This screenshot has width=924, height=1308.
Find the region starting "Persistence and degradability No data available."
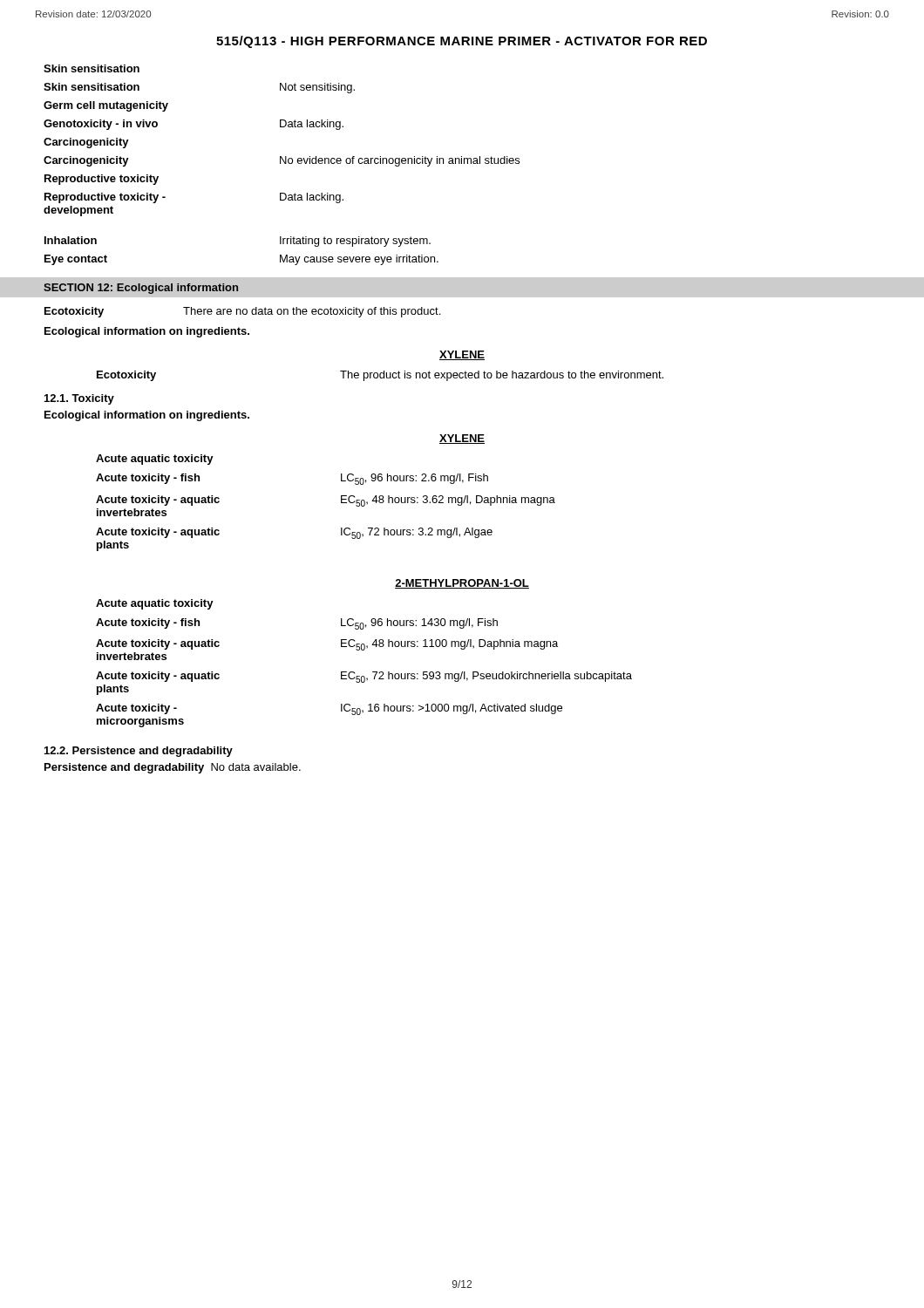[x=172, y=767]
